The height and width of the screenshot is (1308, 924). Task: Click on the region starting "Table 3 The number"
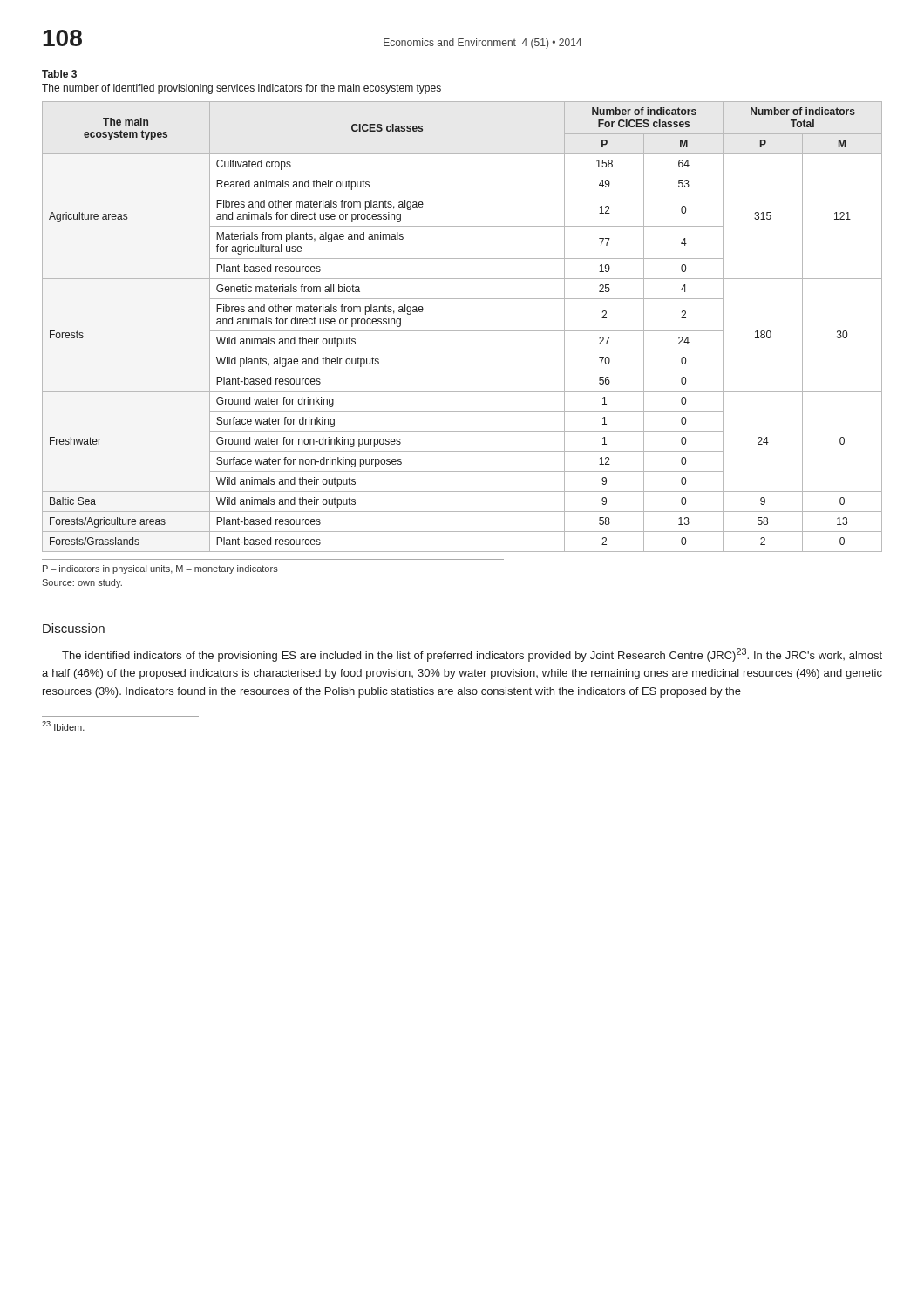59,74
